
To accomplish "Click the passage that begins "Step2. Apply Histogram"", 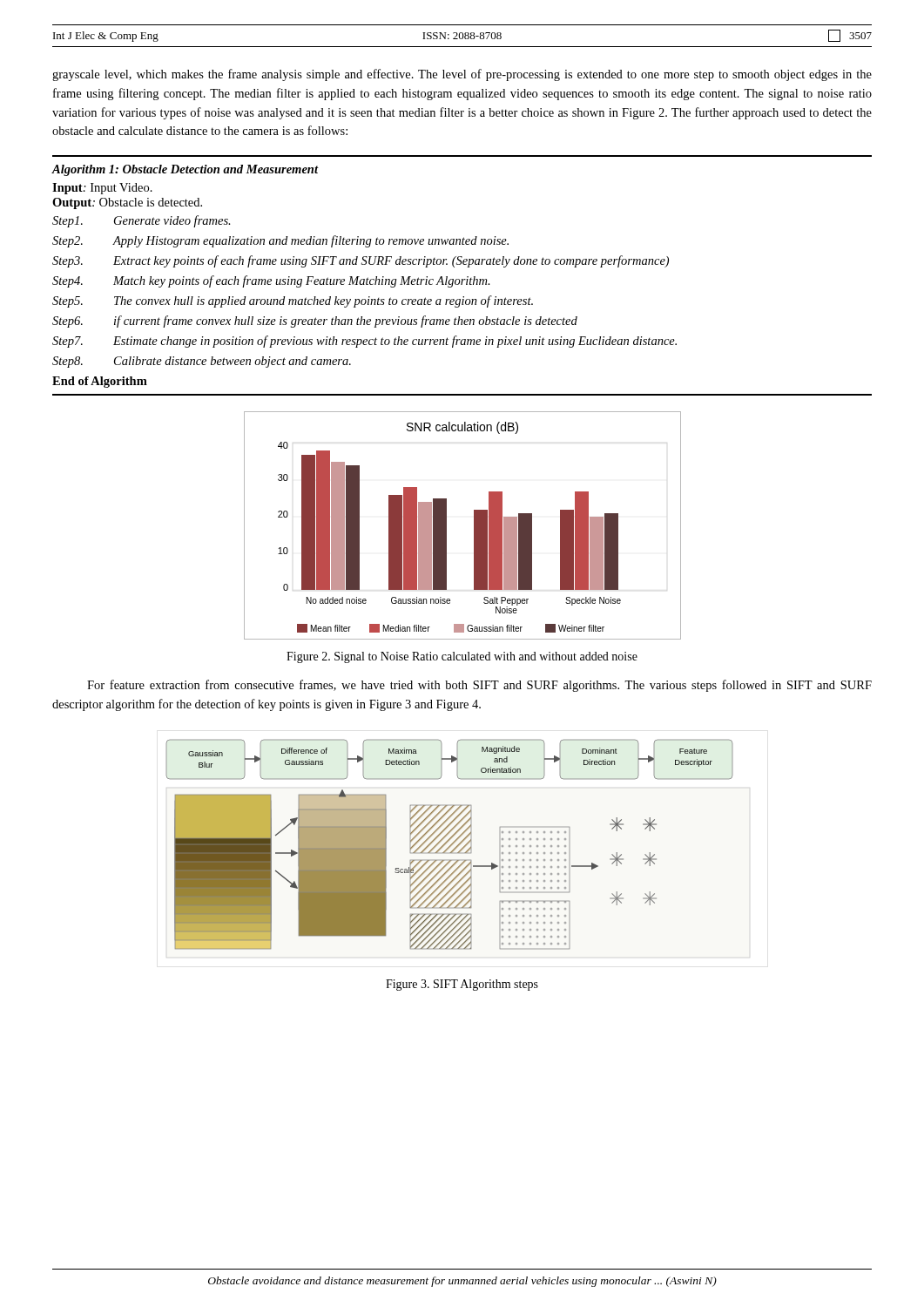I will 462,241.
